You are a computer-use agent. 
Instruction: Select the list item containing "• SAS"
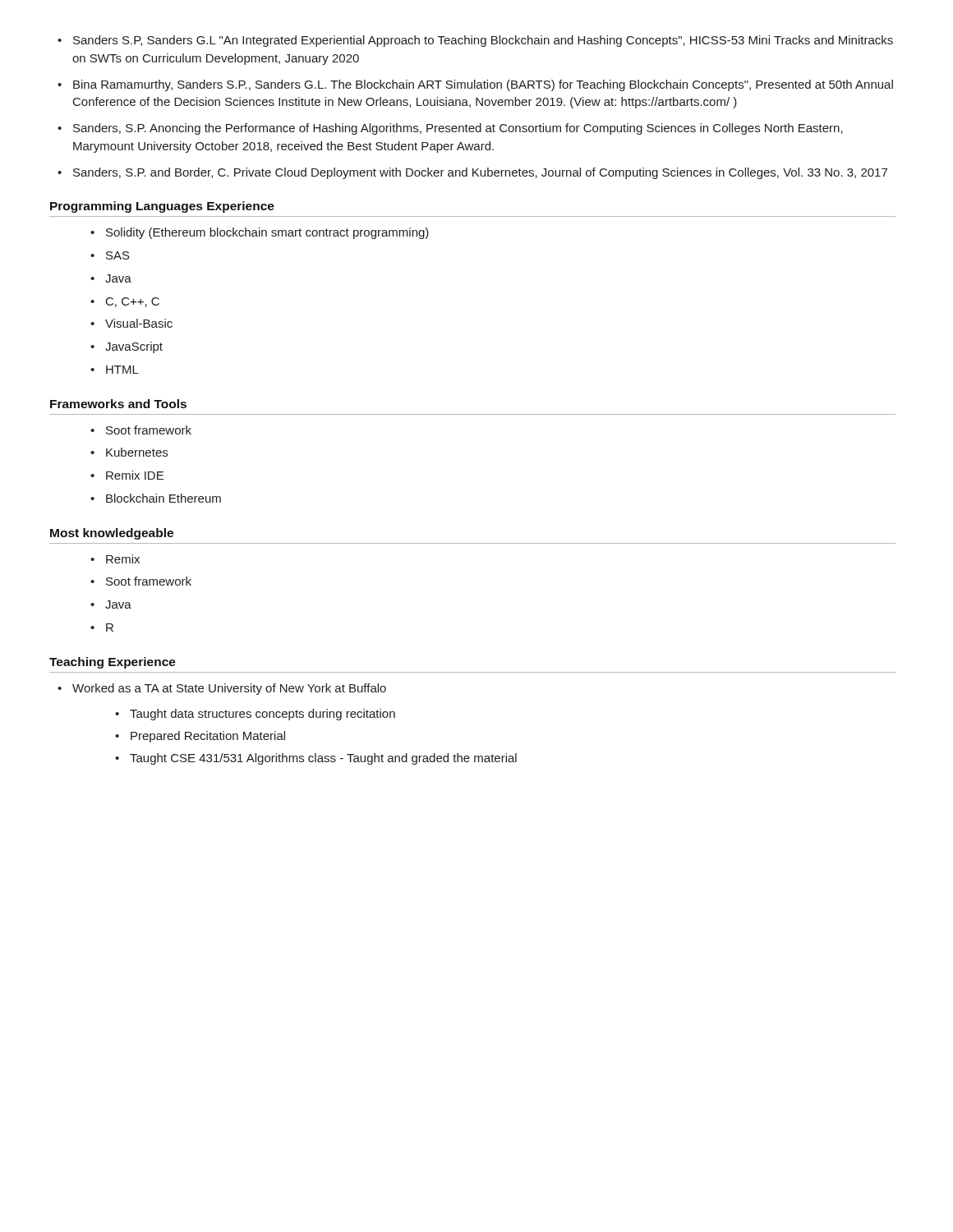click(110, 255)
